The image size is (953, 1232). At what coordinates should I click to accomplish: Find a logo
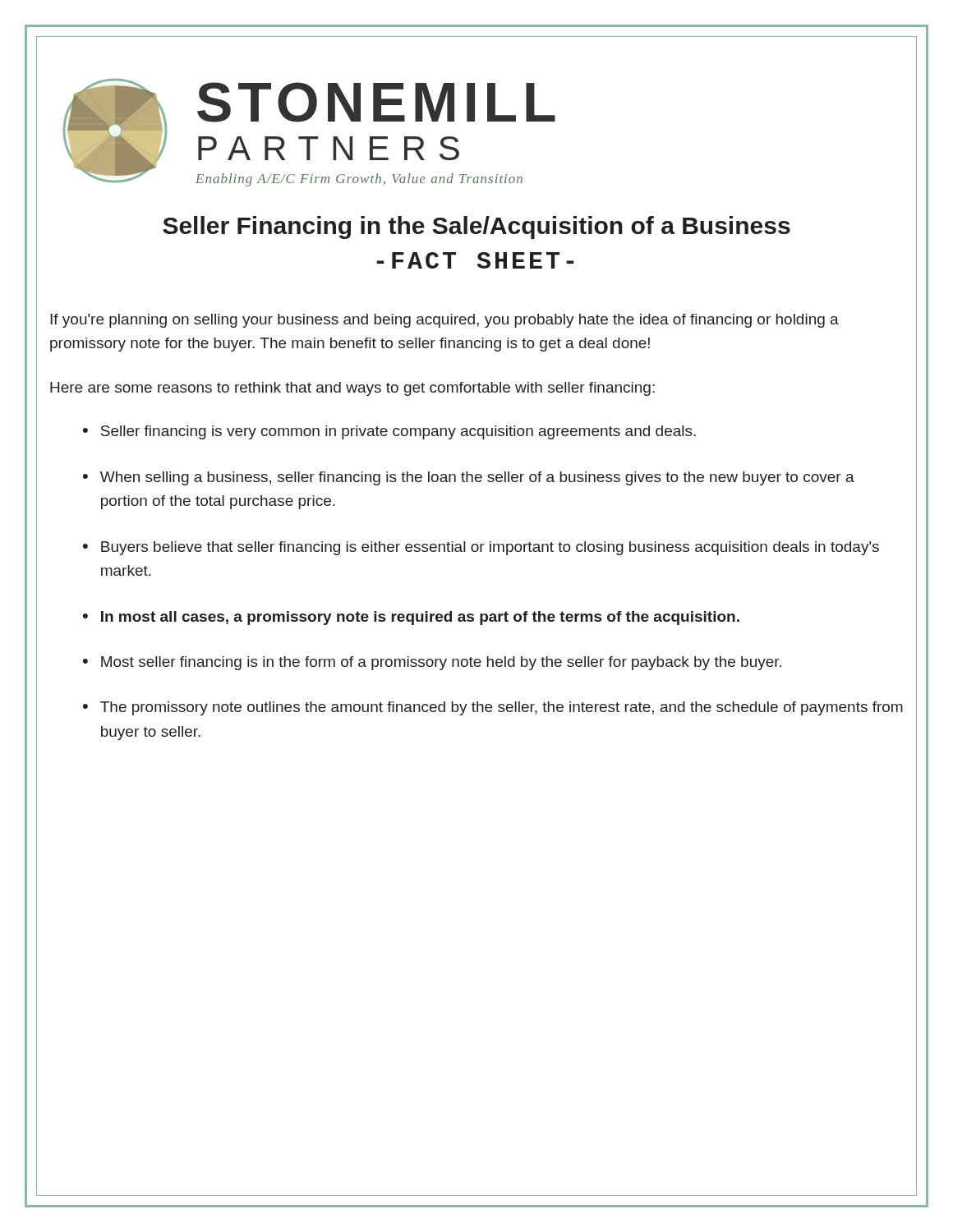(476, 118)
